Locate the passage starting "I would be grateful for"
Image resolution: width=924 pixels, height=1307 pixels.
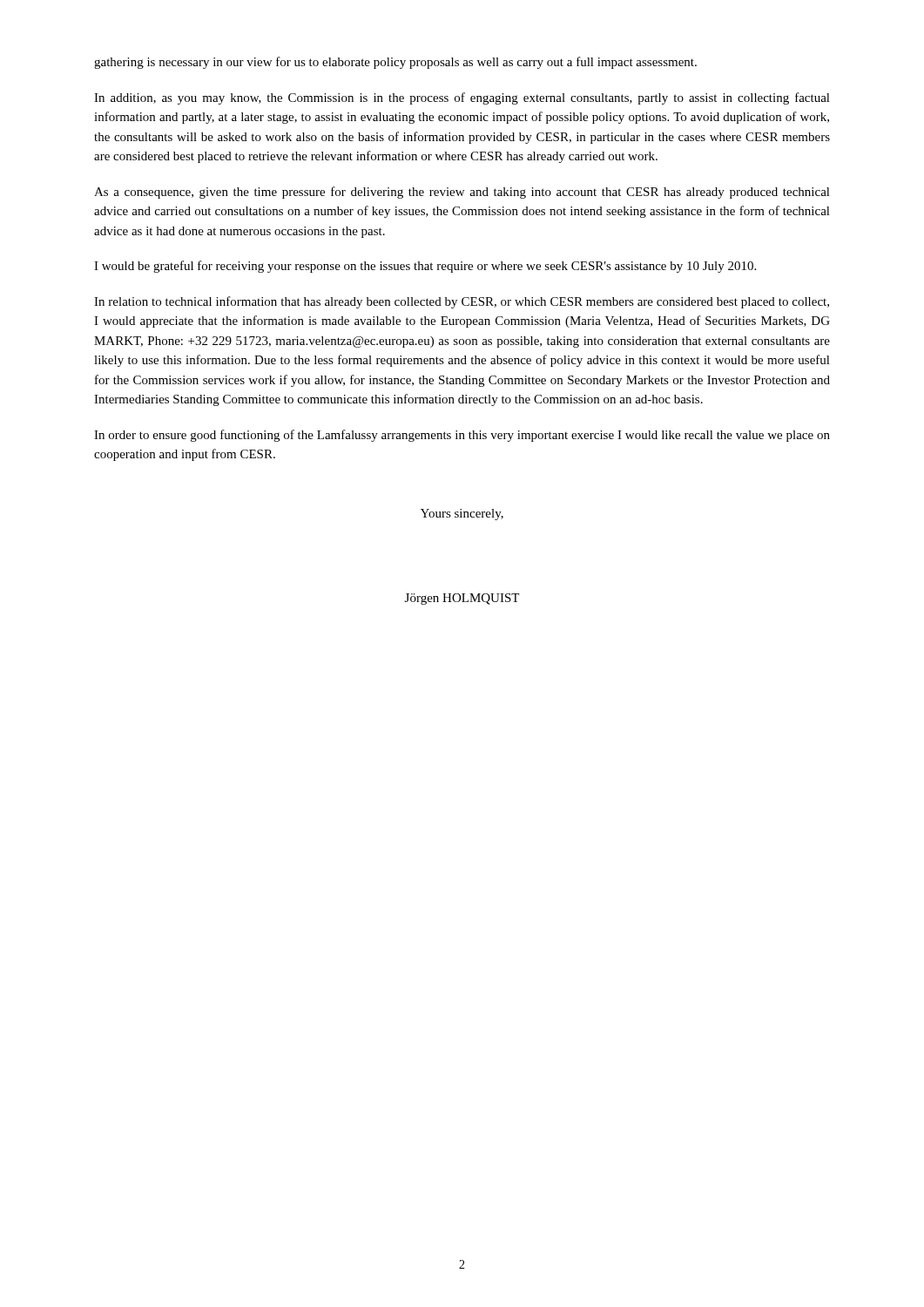click(426, 266)
